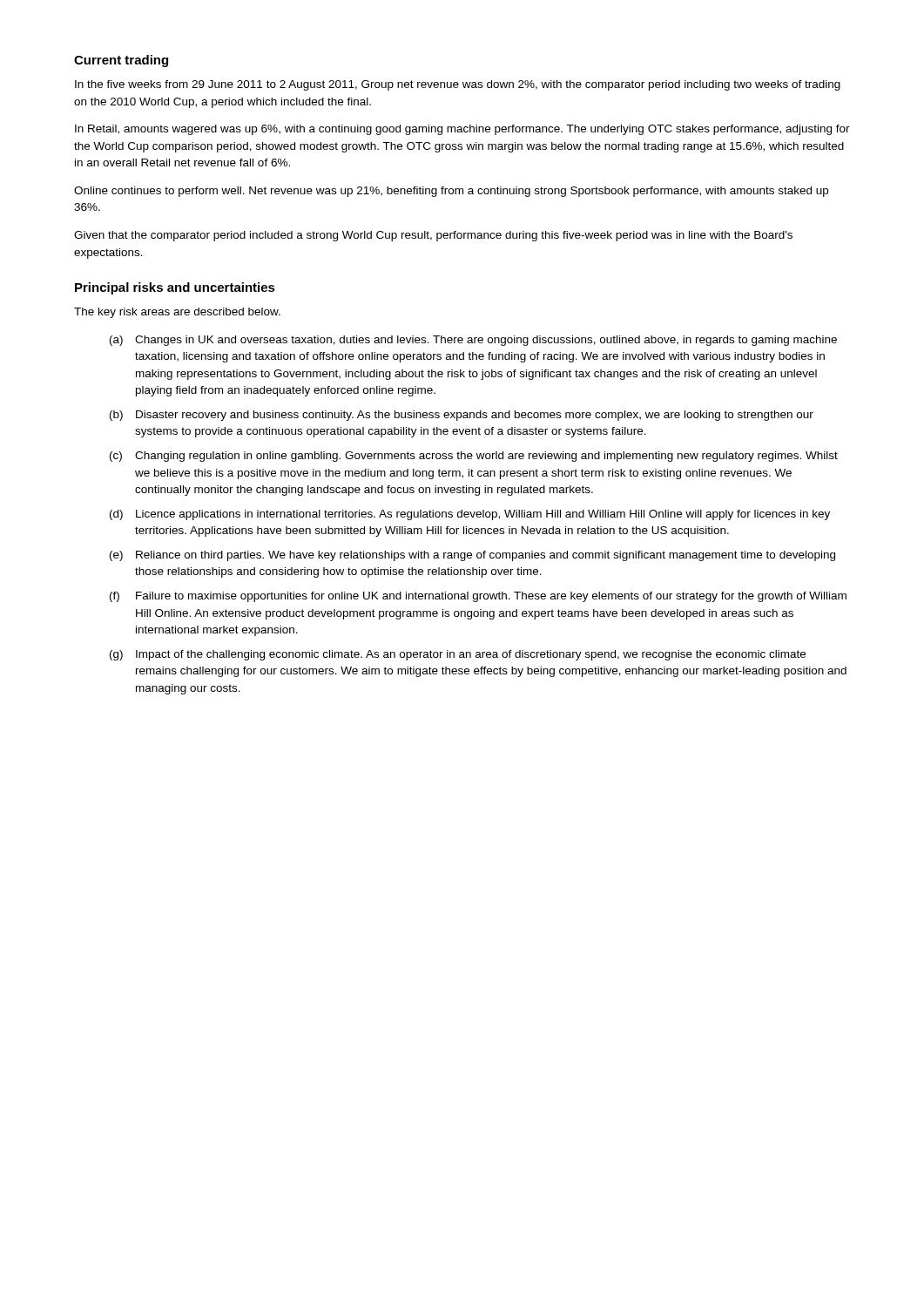Screen dimensions: 1307x924
Task: Click the passage that begins "In Retail, amounts wagered was up"
Action: (462, 146)
